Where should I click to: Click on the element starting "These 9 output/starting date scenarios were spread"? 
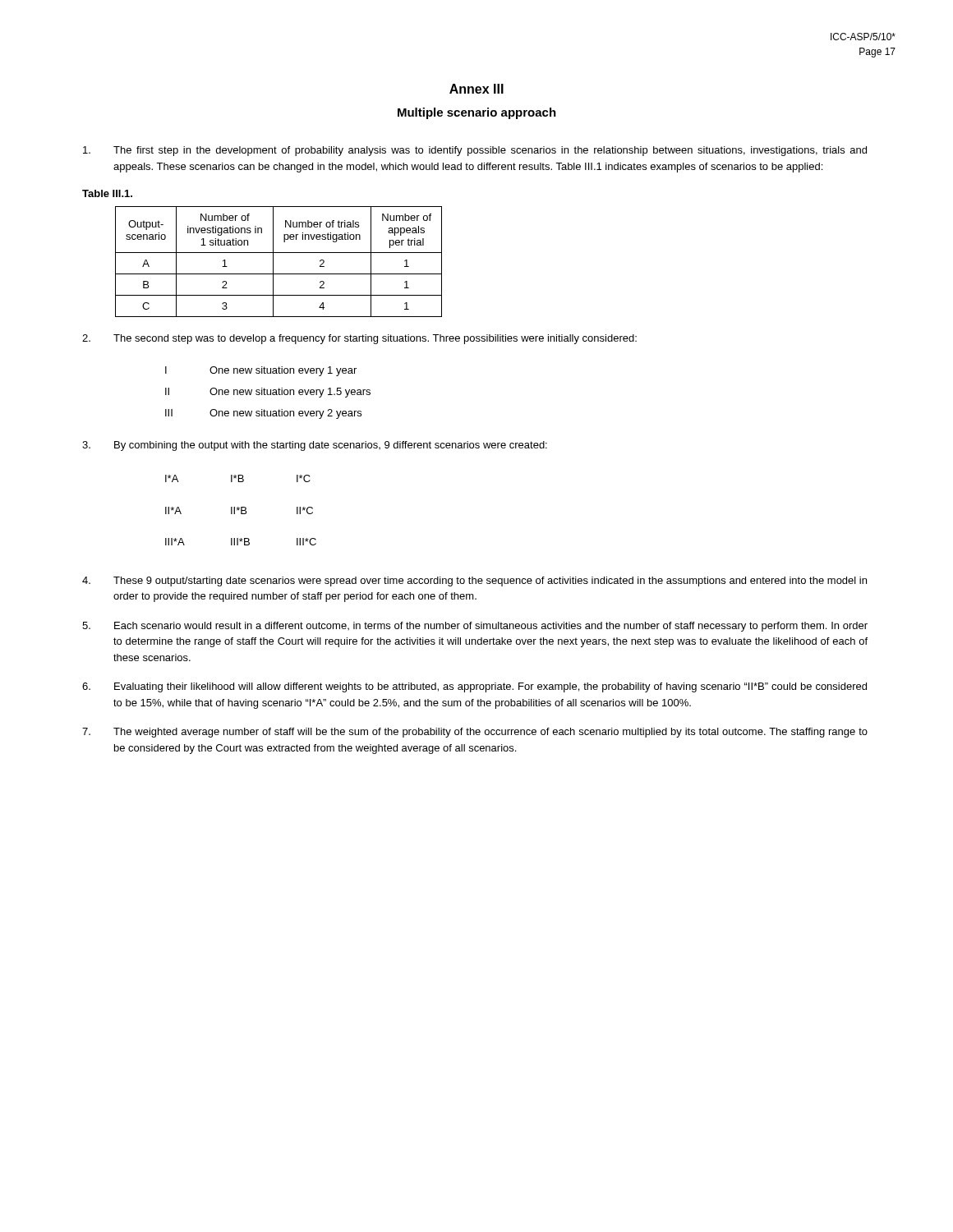[x=475, y=588]
